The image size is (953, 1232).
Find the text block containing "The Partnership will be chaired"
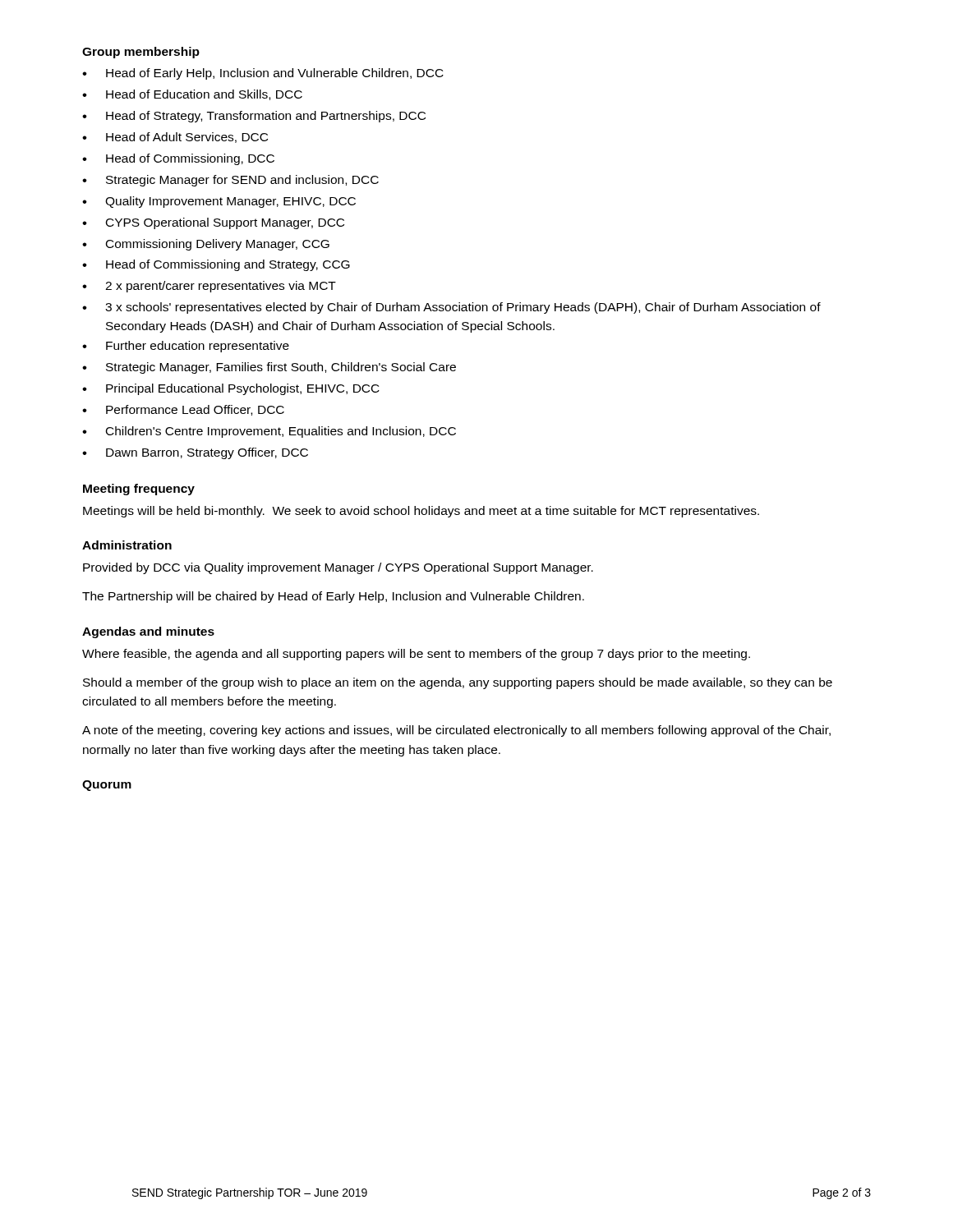tap(334, 596)
